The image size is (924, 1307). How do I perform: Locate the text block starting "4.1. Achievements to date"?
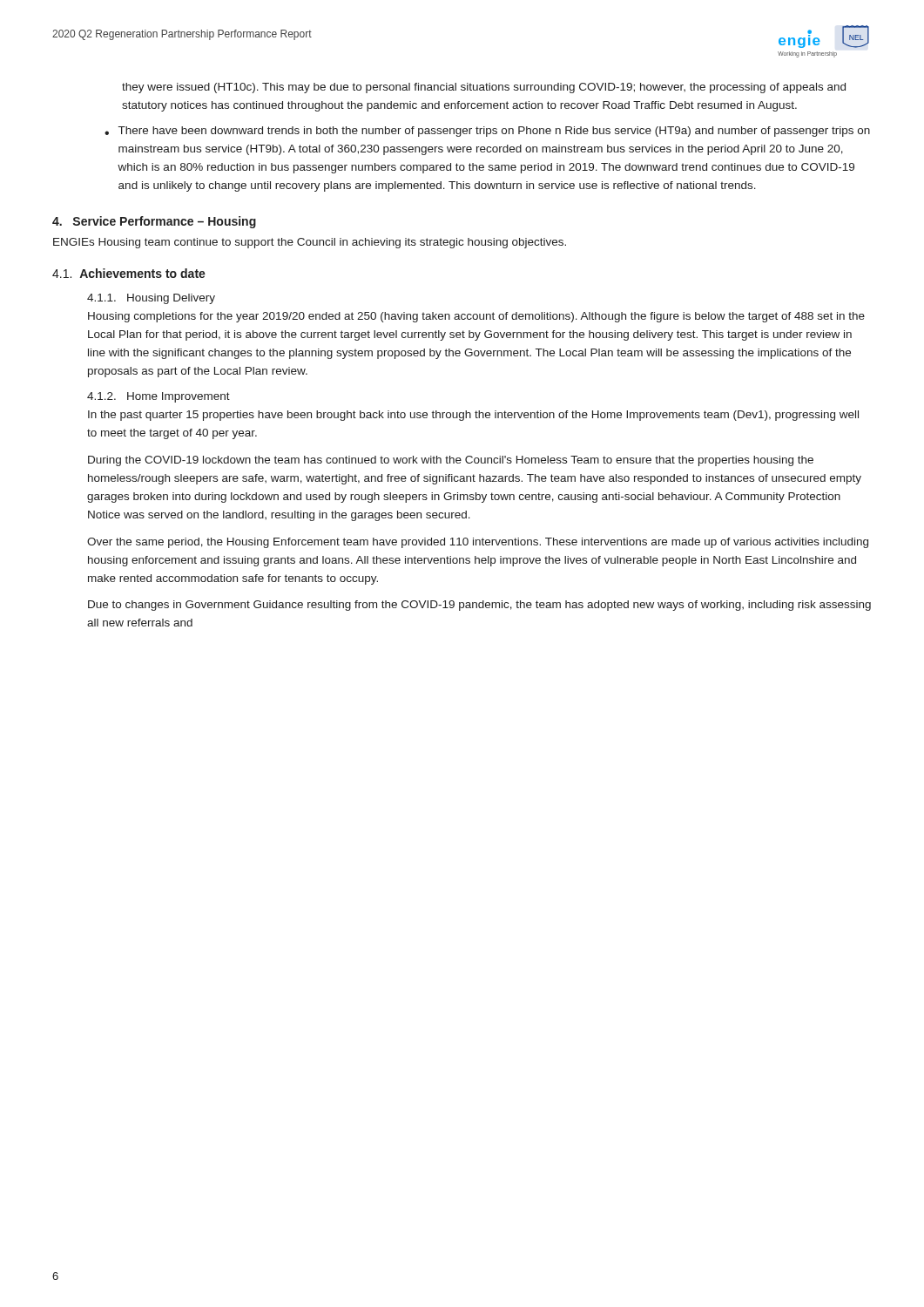click(129, 274)
